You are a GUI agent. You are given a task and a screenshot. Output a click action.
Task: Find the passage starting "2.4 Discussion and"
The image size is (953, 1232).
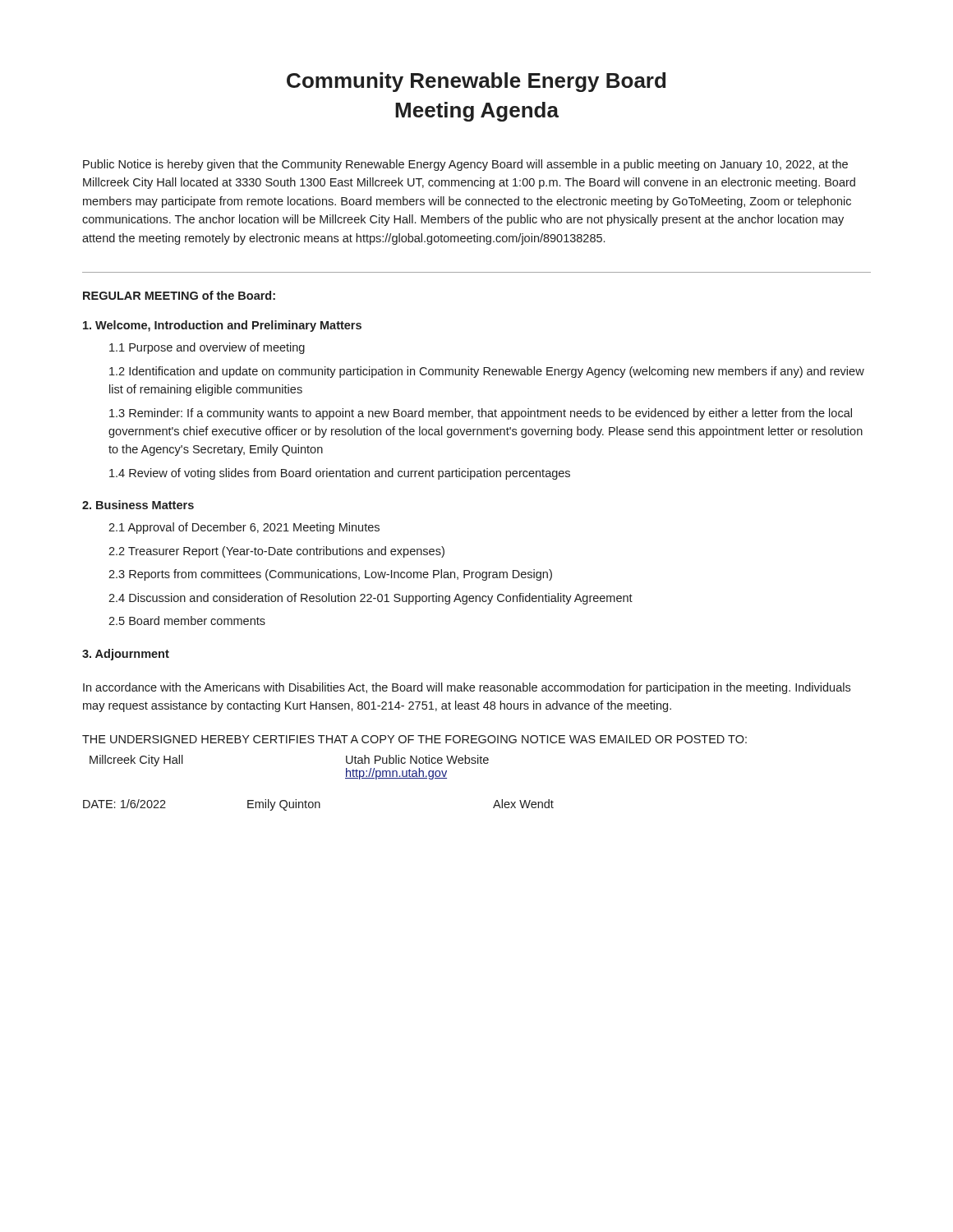click(370, 598)
